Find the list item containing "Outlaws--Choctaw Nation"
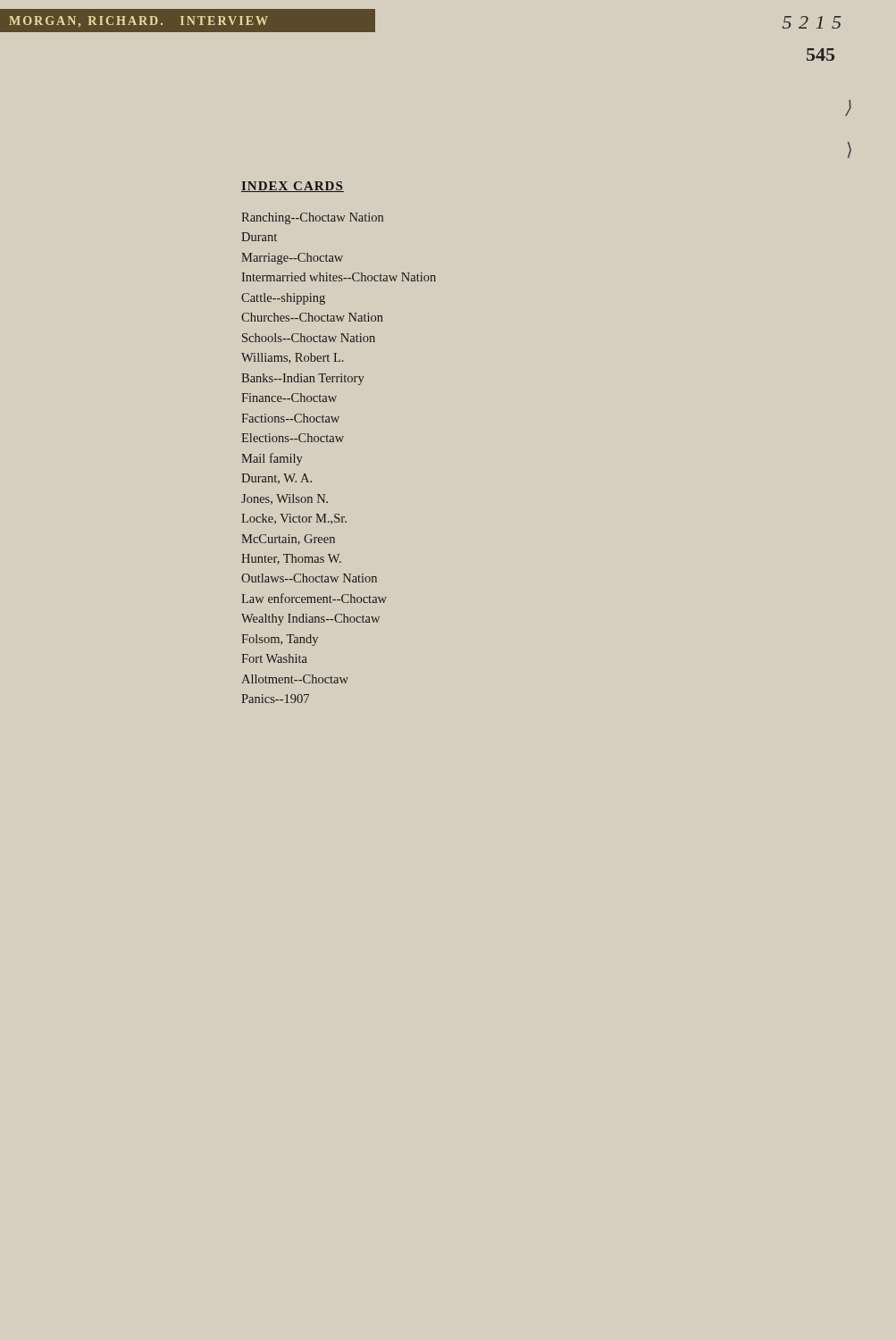 click(x=309, y=578)
